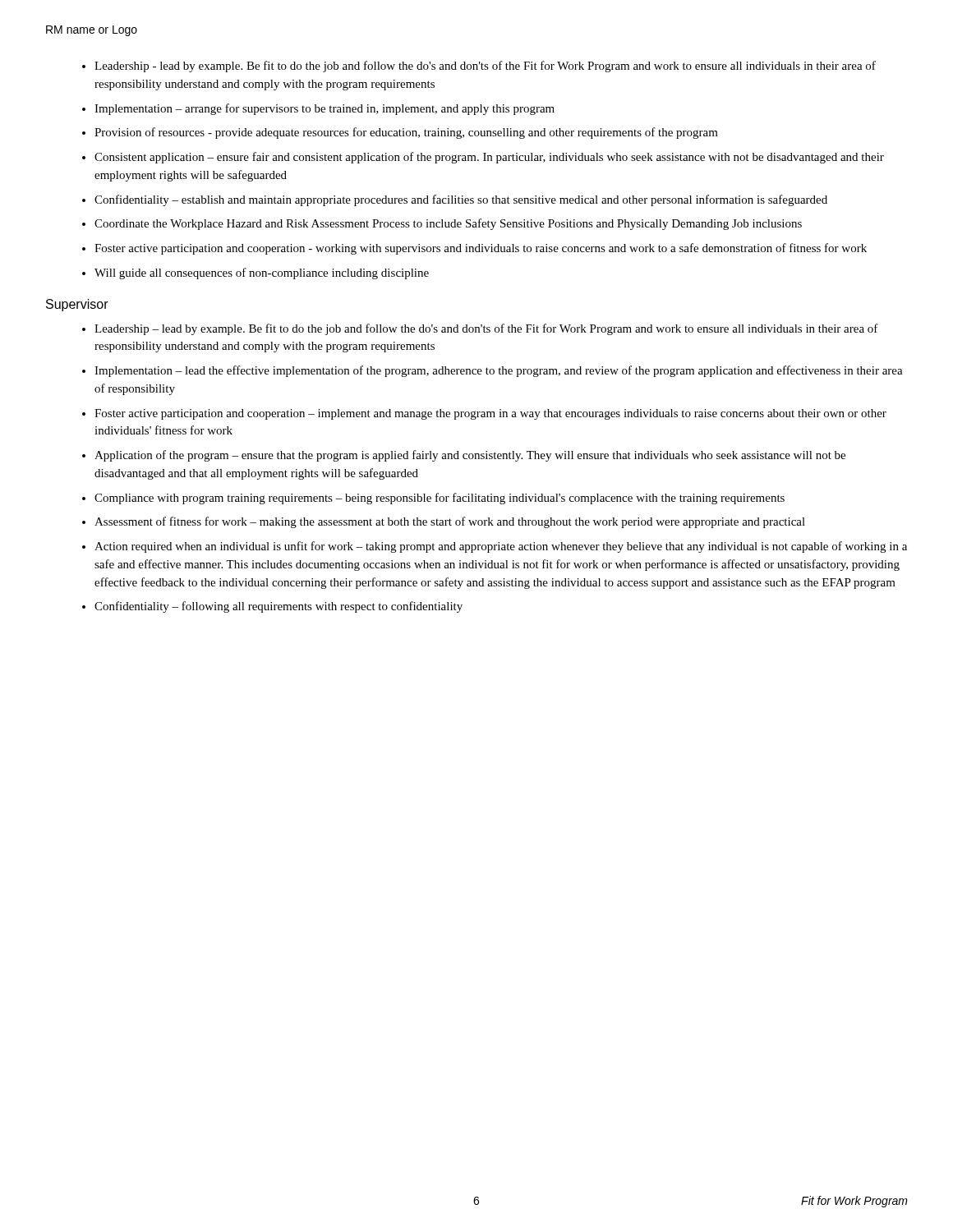Where is the passage that starts "Compliance with program"?
Screen dimensions: 1232x953
click(501, 498)
